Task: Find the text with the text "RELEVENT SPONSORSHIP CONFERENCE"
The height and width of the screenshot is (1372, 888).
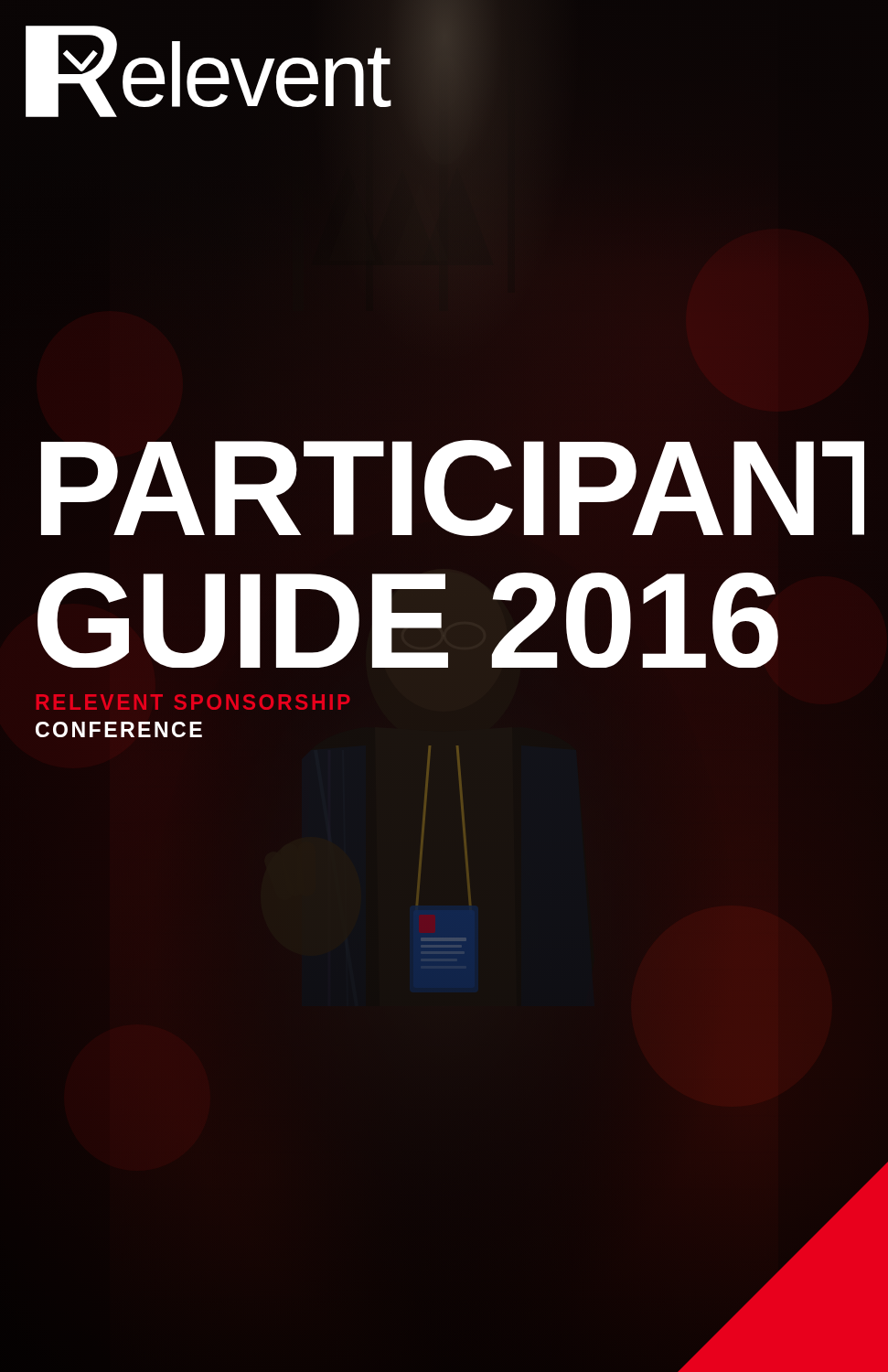Action: [263, 716]
